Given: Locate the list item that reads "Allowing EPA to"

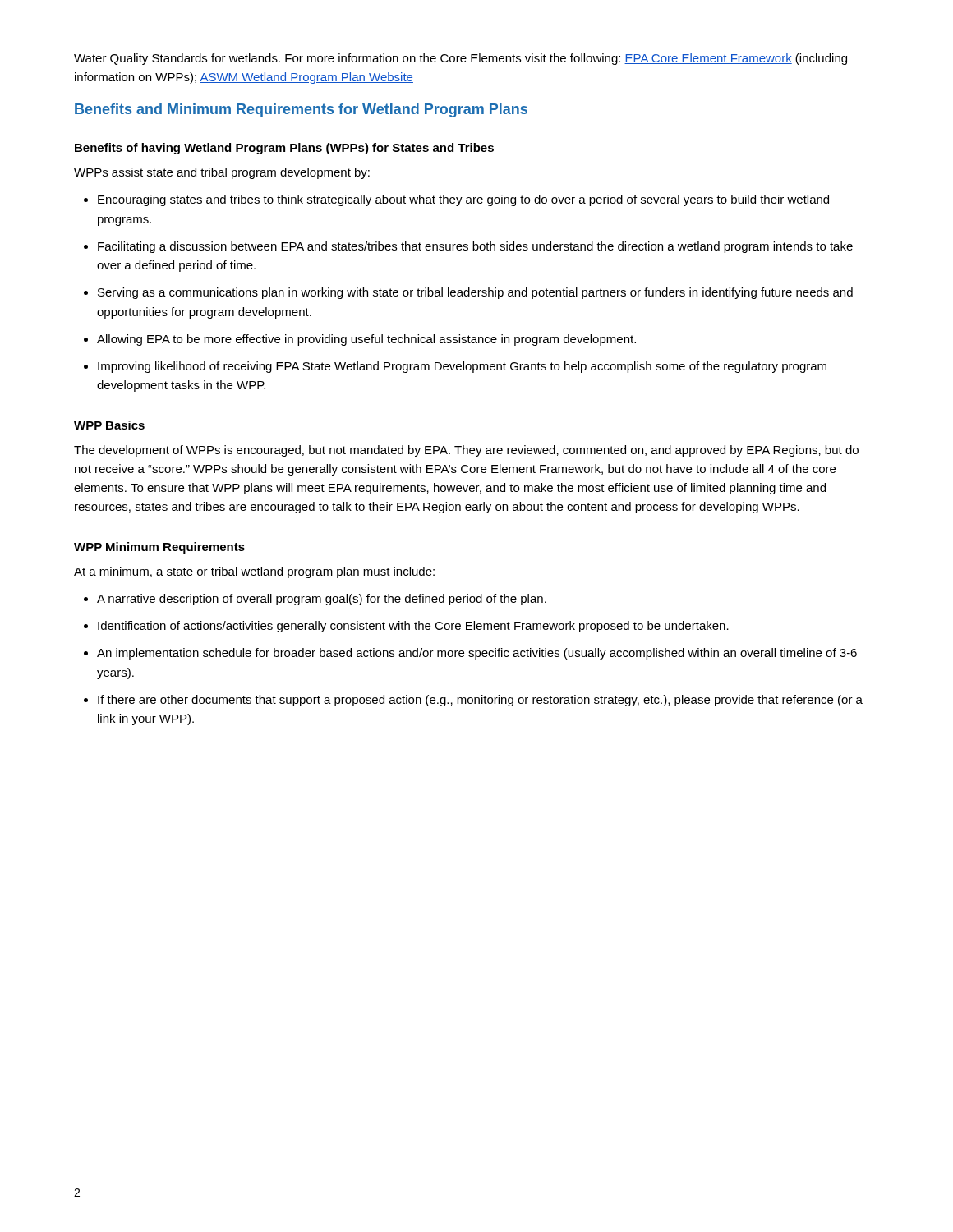Looking at the screenshot, I should (476, 339).
